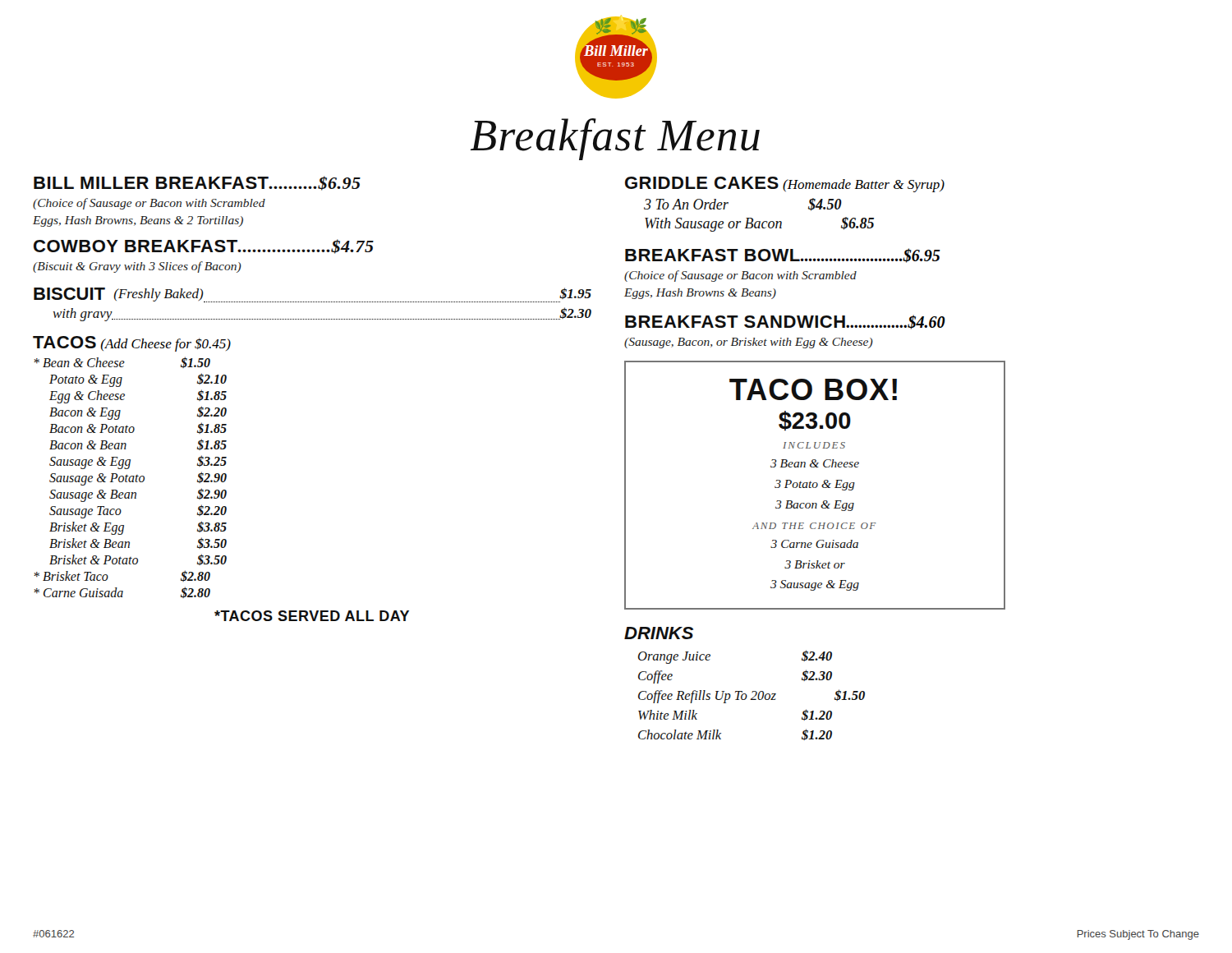Find the region starting "(Sausage, Bacon, or"
Screen dimensions: 953x1232
click(749, 341)
